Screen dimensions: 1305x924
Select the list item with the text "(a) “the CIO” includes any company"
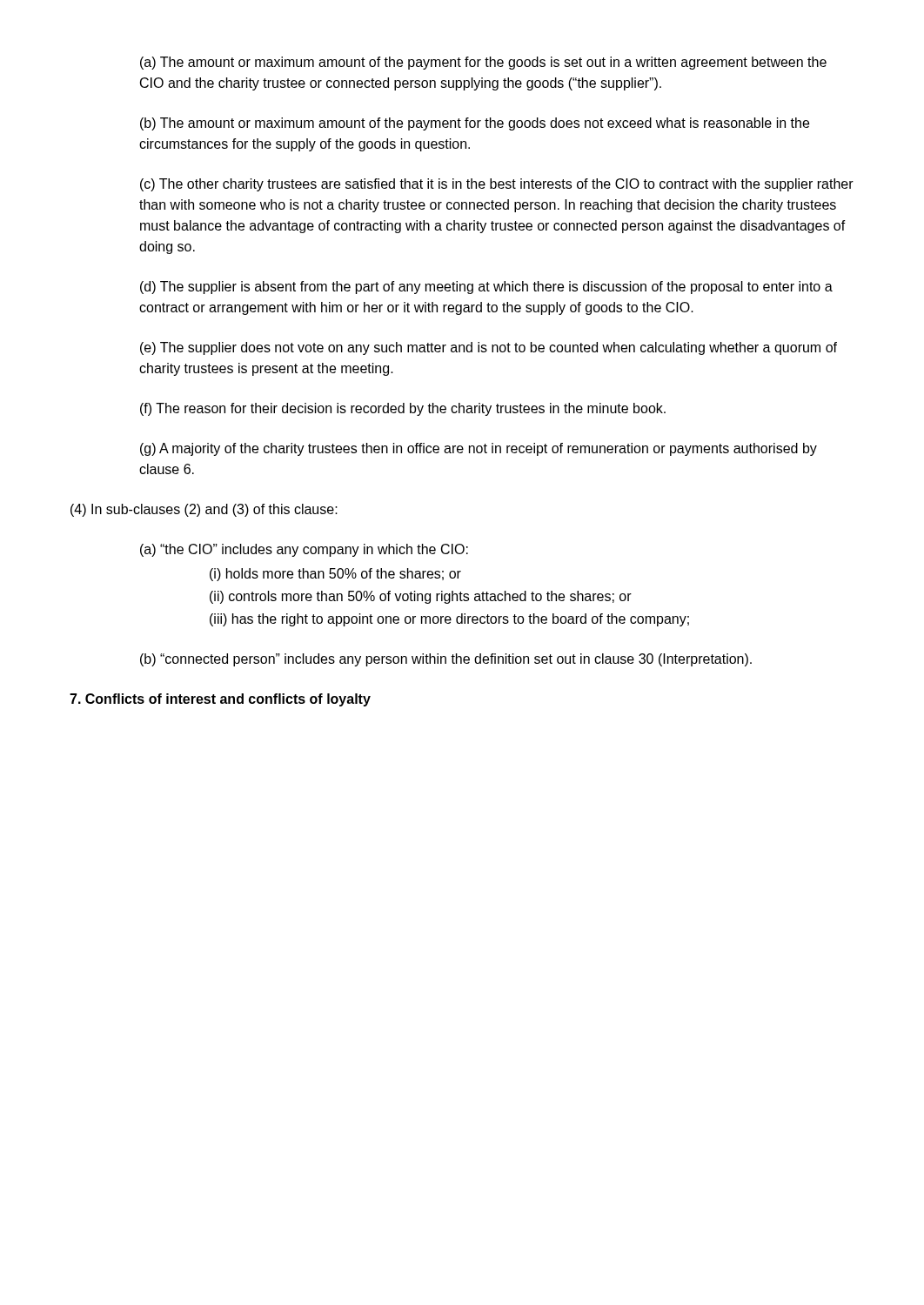pyautogui.click(x=304, y=549)
